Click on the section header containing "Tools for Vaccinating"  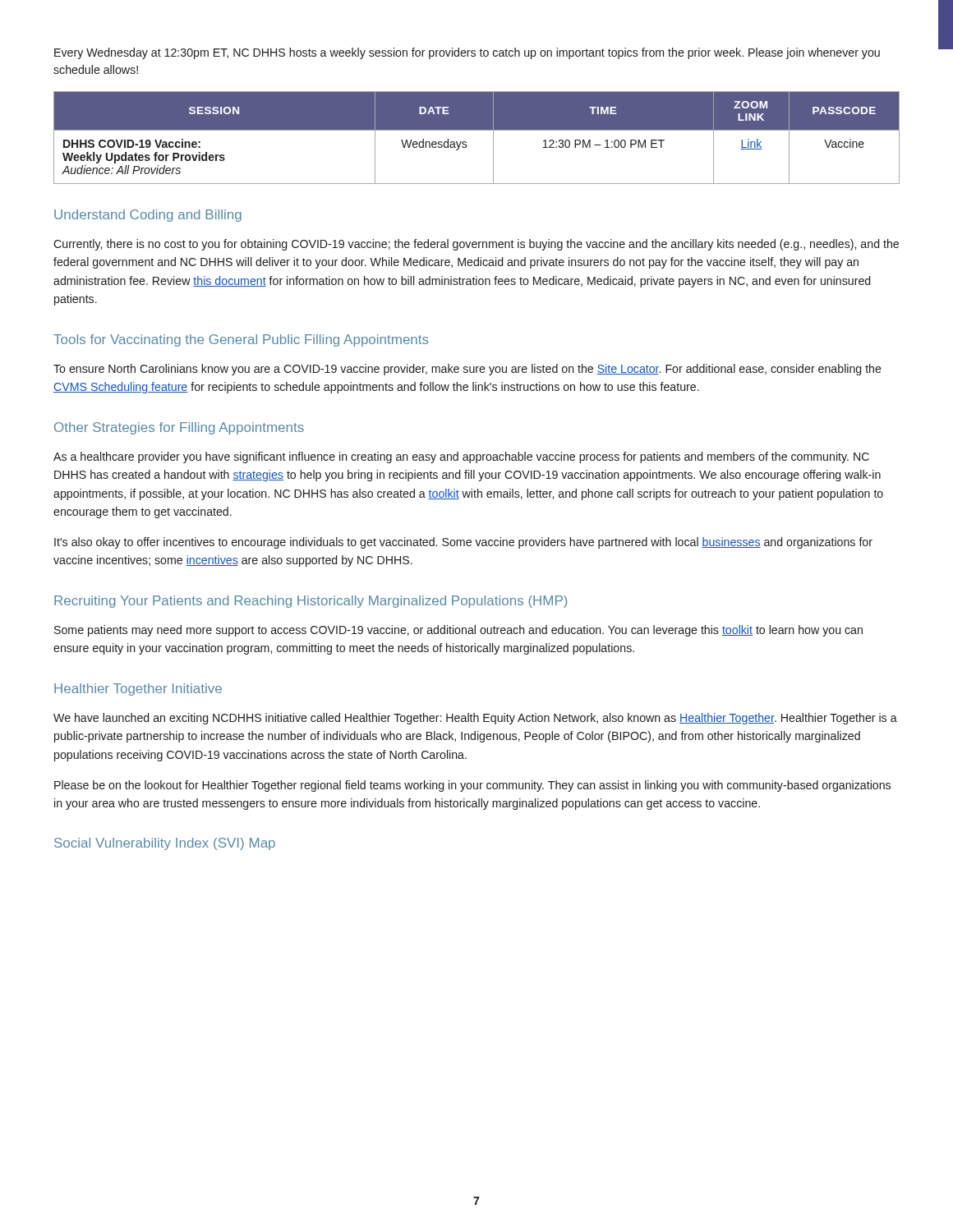pyautogui.click(x=241, y=340)
